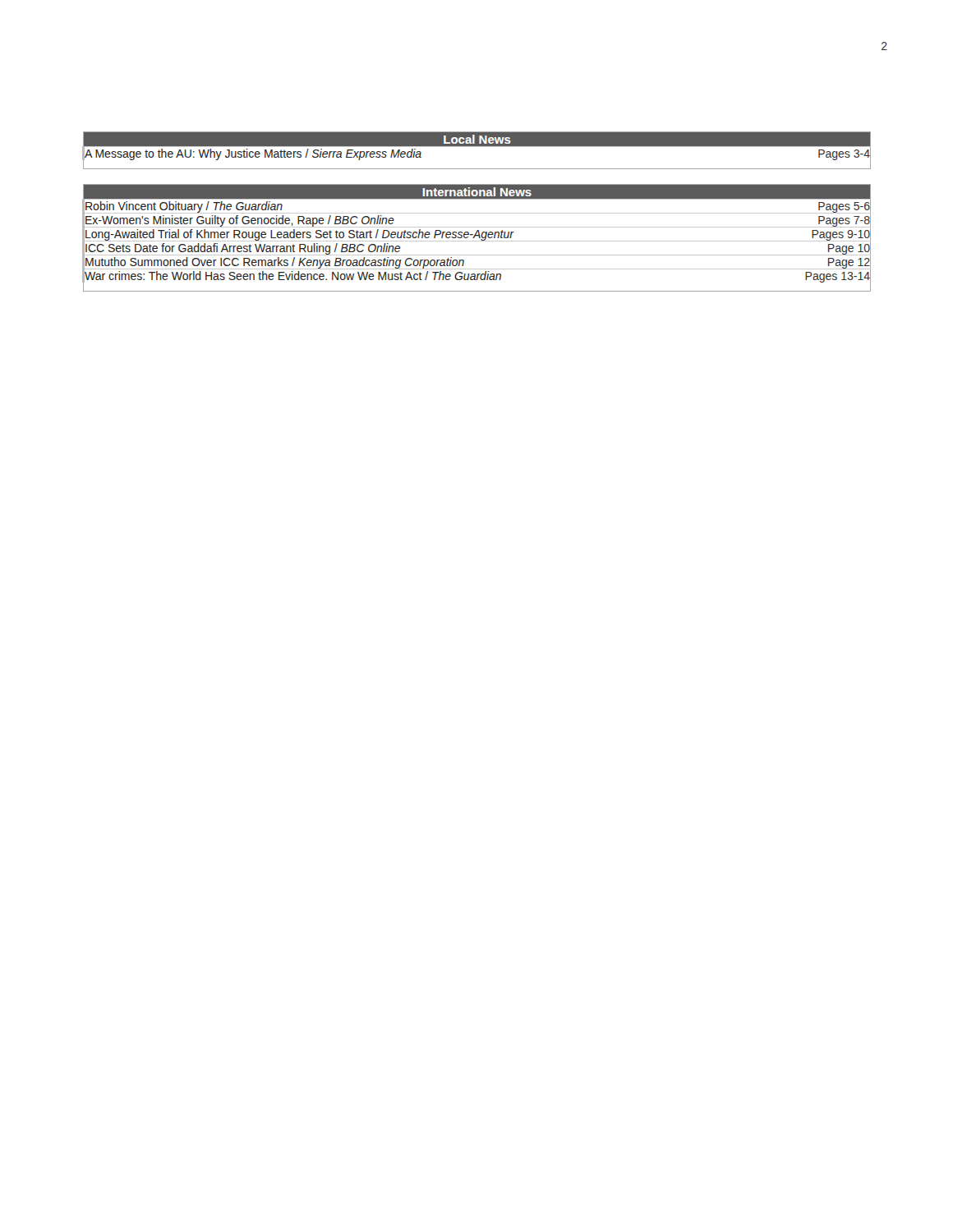Select the table that reads "Local News"
The height and width of the screenshot is (1232, 953).
(476, 150)
